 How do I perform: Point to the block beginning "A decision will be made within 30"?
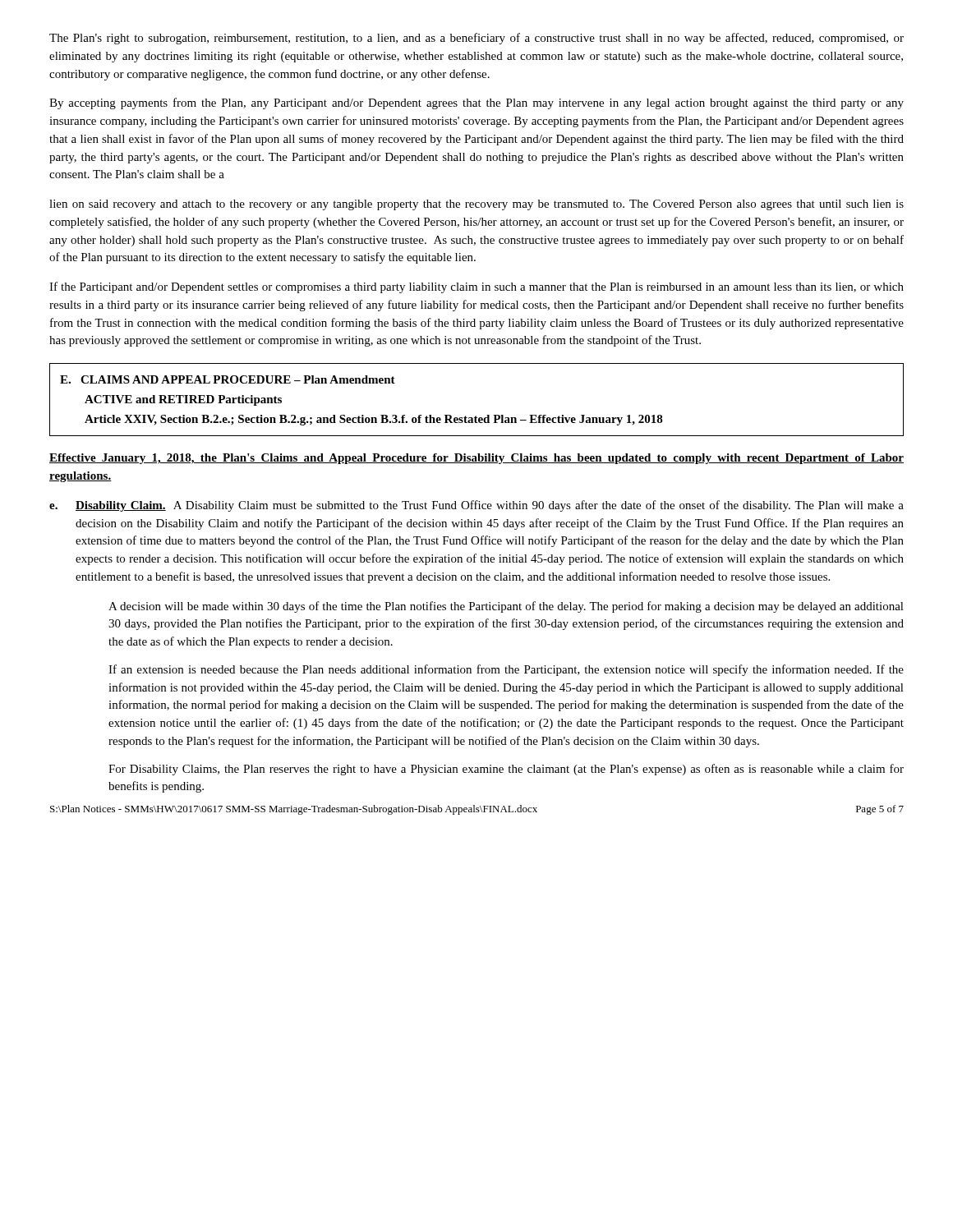pos(506,624)
